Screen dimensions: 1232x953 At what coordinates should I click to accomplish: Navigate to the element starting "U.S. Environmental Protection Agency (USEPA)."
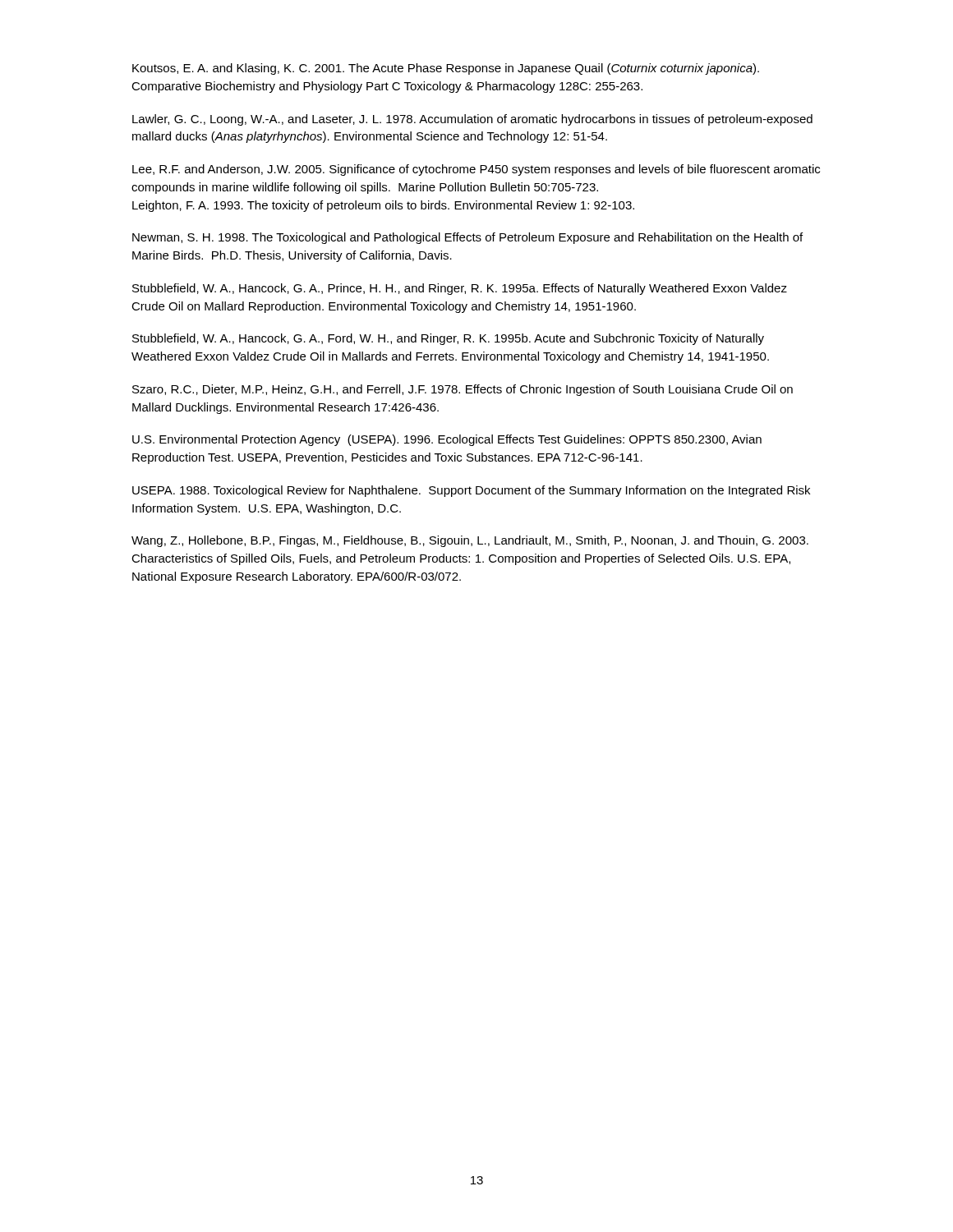447,448
